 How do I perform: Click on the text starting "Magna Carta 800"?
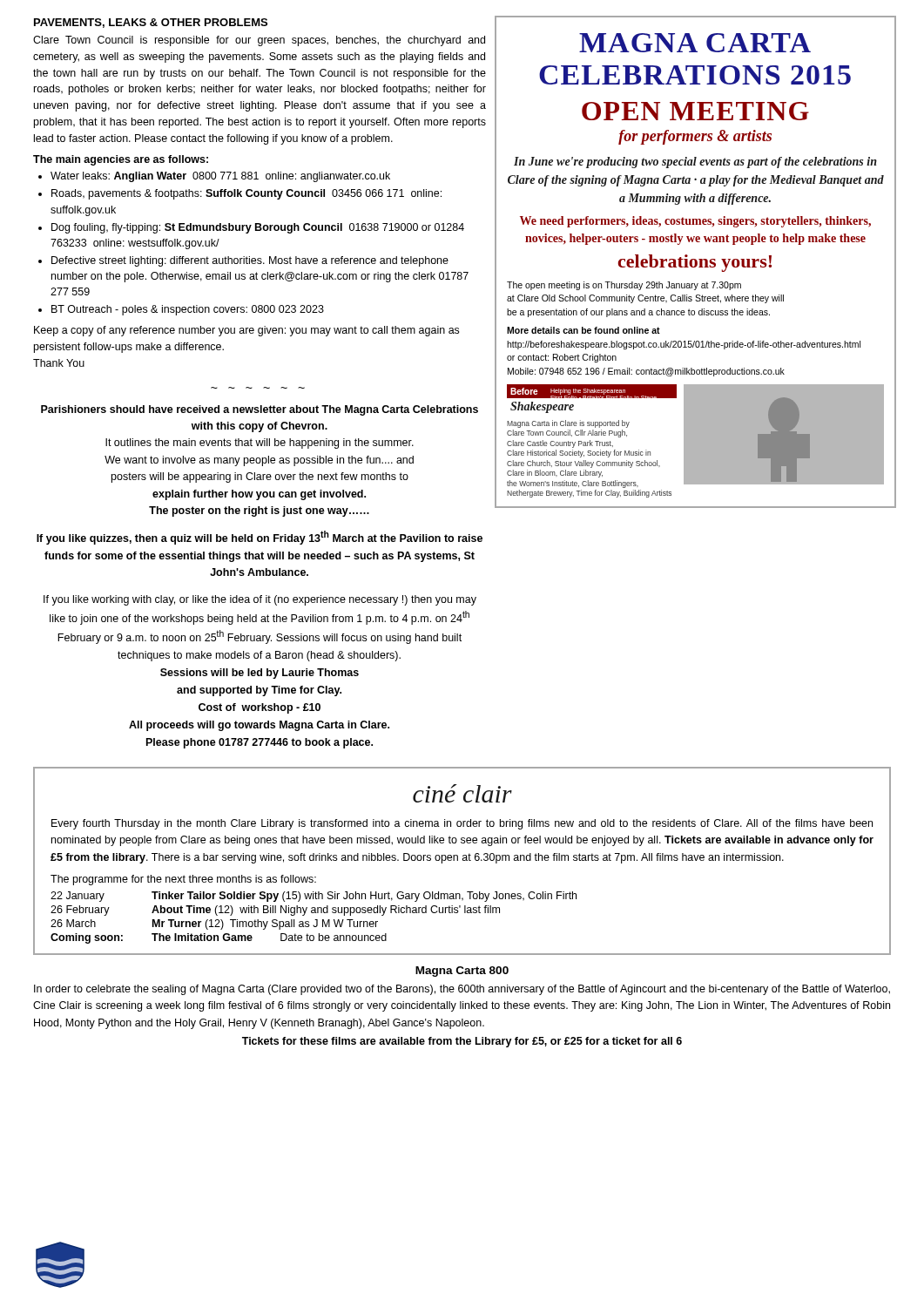tap(462, 970)
